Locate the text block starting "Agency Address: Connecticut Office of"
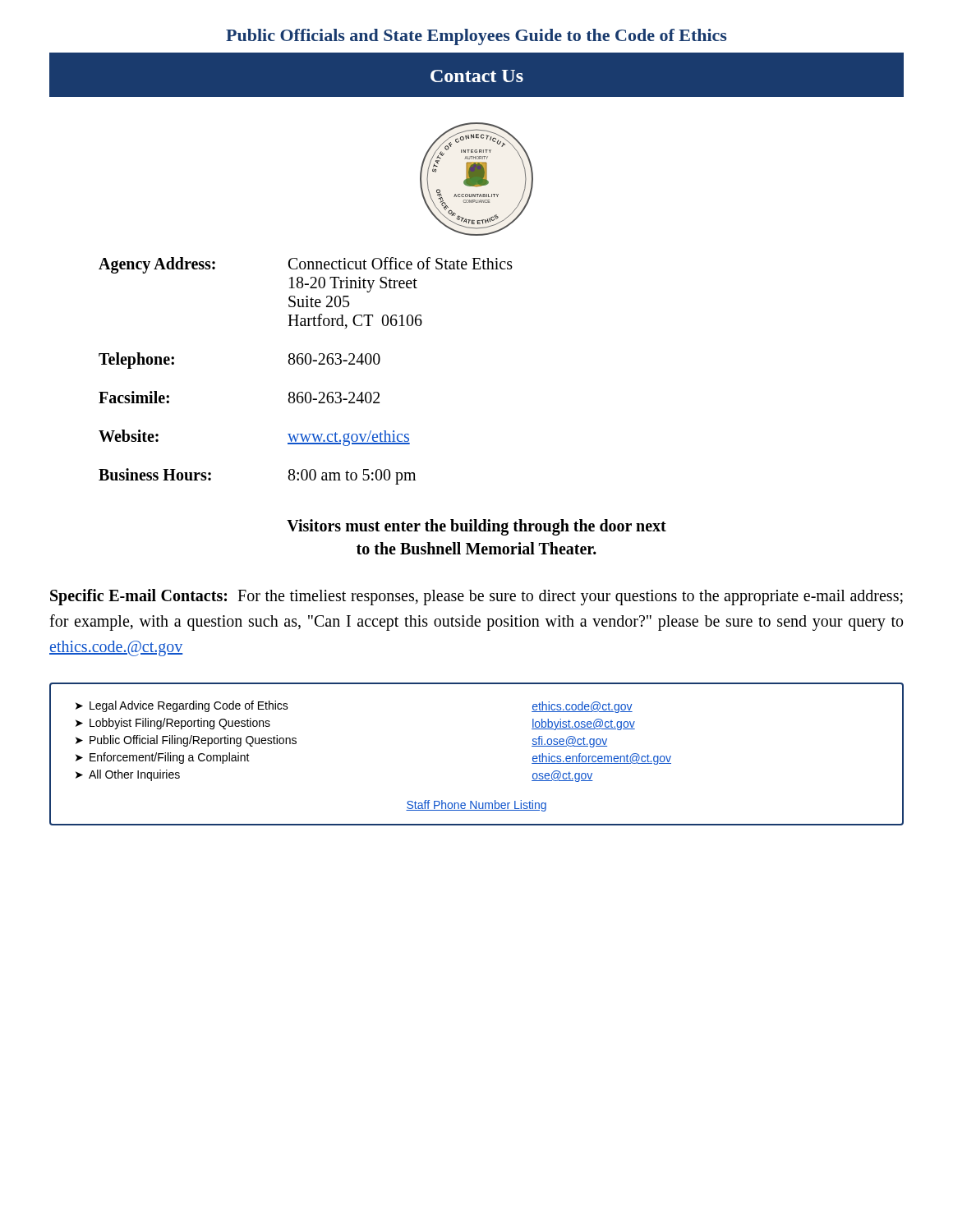The height and width of the screenshot is (1232, 953). click(x=306, y=292)
